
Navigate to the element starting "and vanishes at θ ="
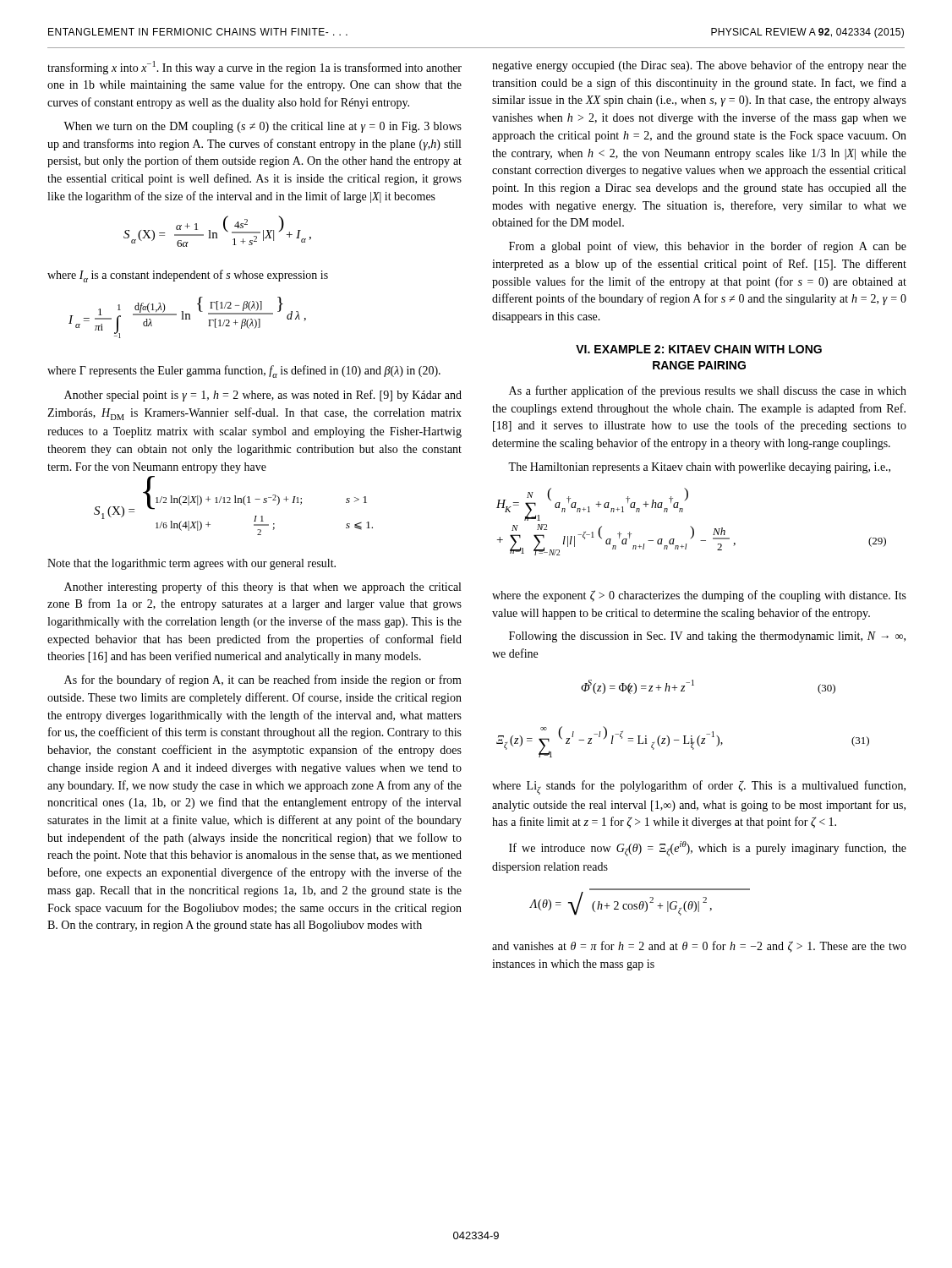pos(699,956)
